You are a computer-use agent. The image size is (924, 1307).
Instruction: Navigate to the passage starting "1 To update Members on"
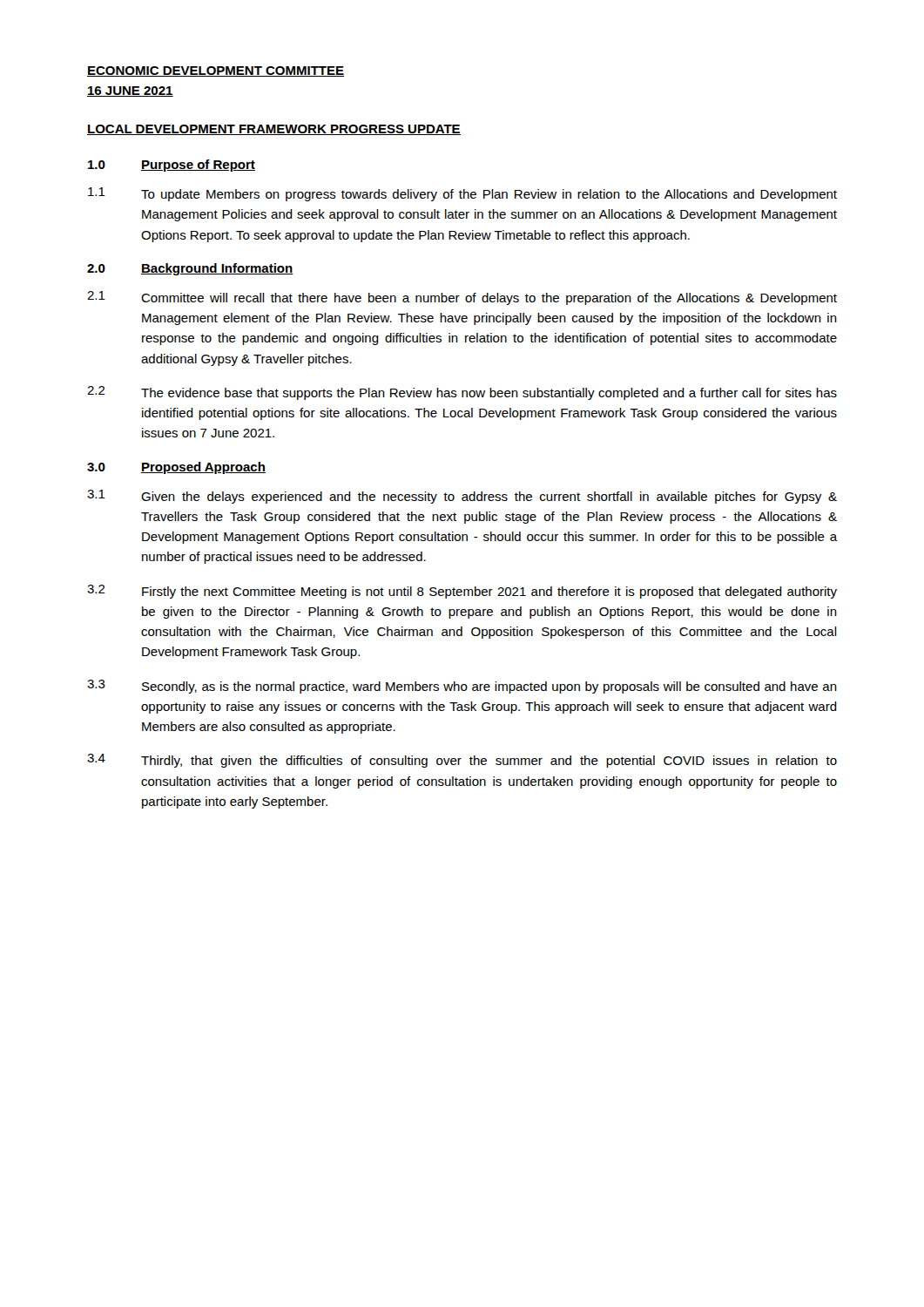[x=462, y=214]
